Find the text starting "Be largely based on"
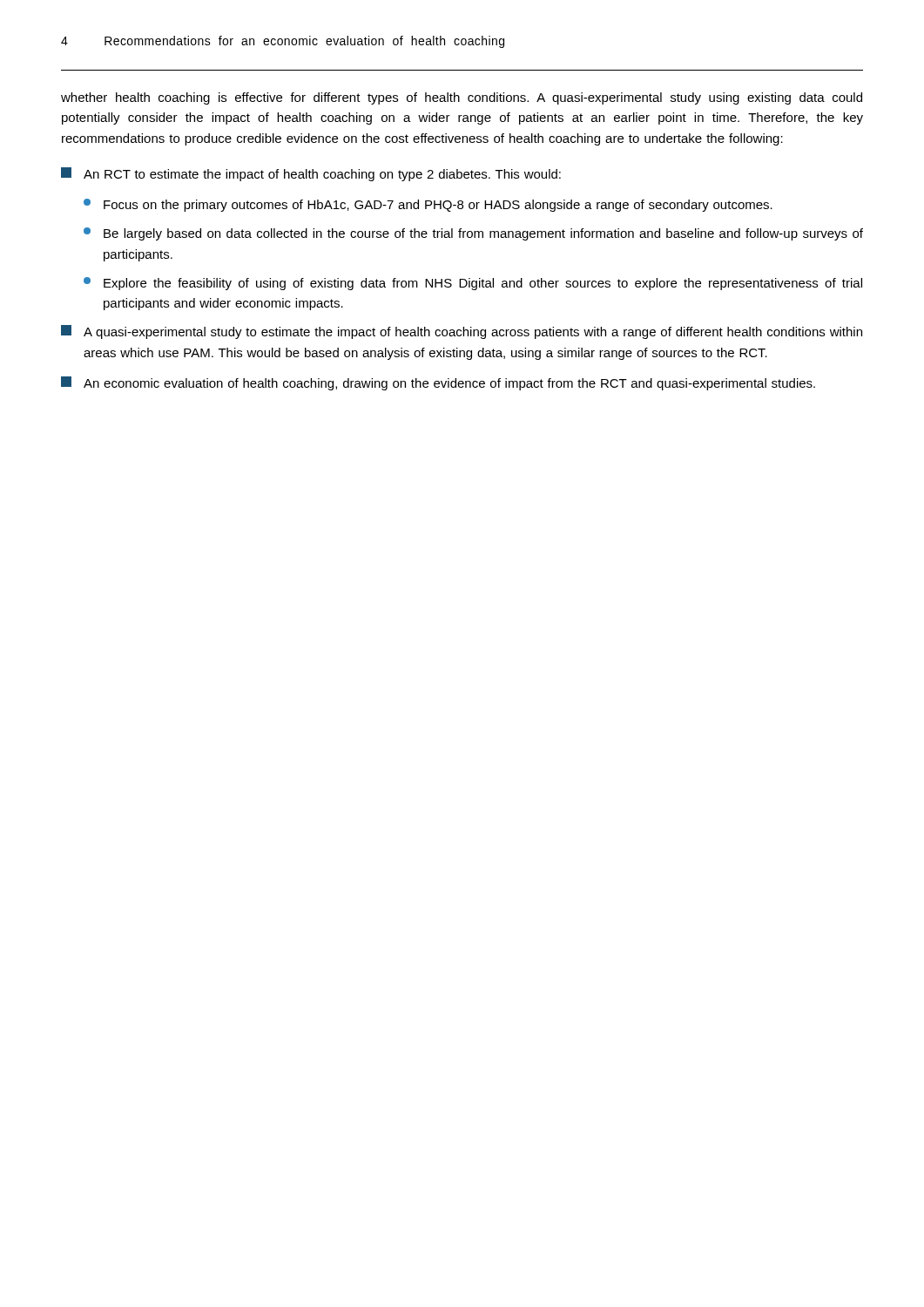 pyautogui.click(x=473, y=243)
